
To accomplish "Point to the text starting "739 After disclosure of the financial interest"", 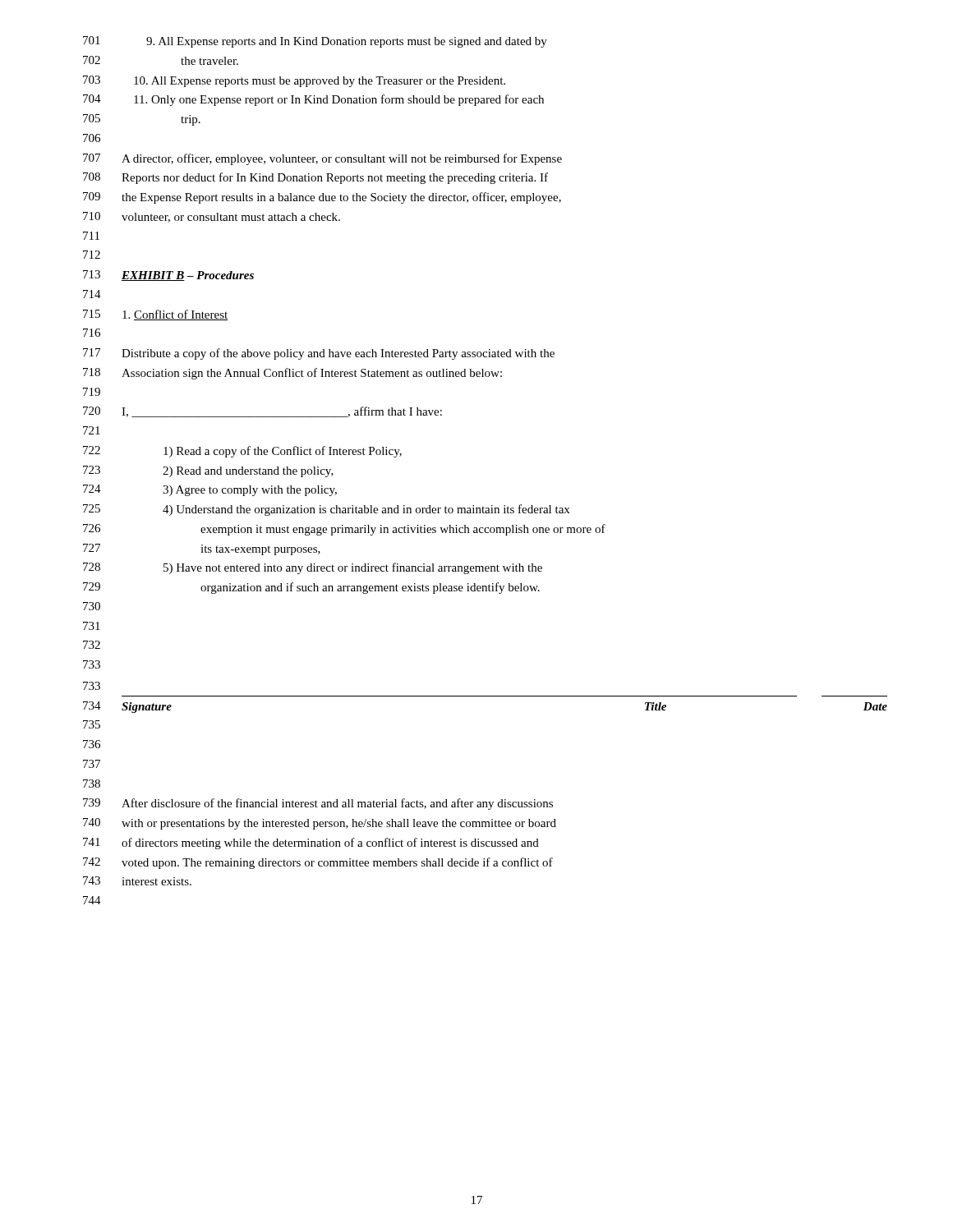I will coord(485,853).
